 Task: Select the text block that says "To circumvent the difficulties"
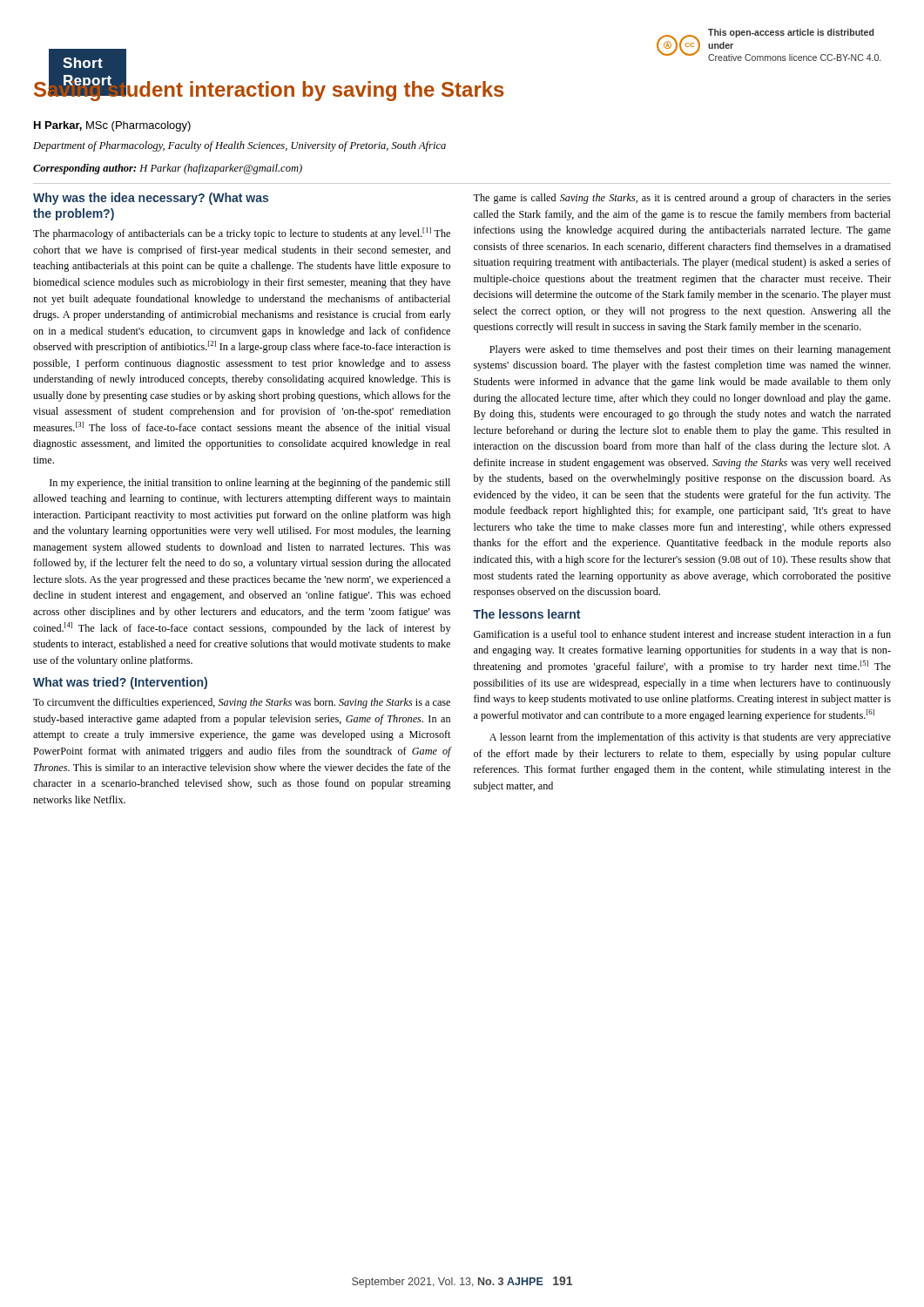(x=242, y=751)
